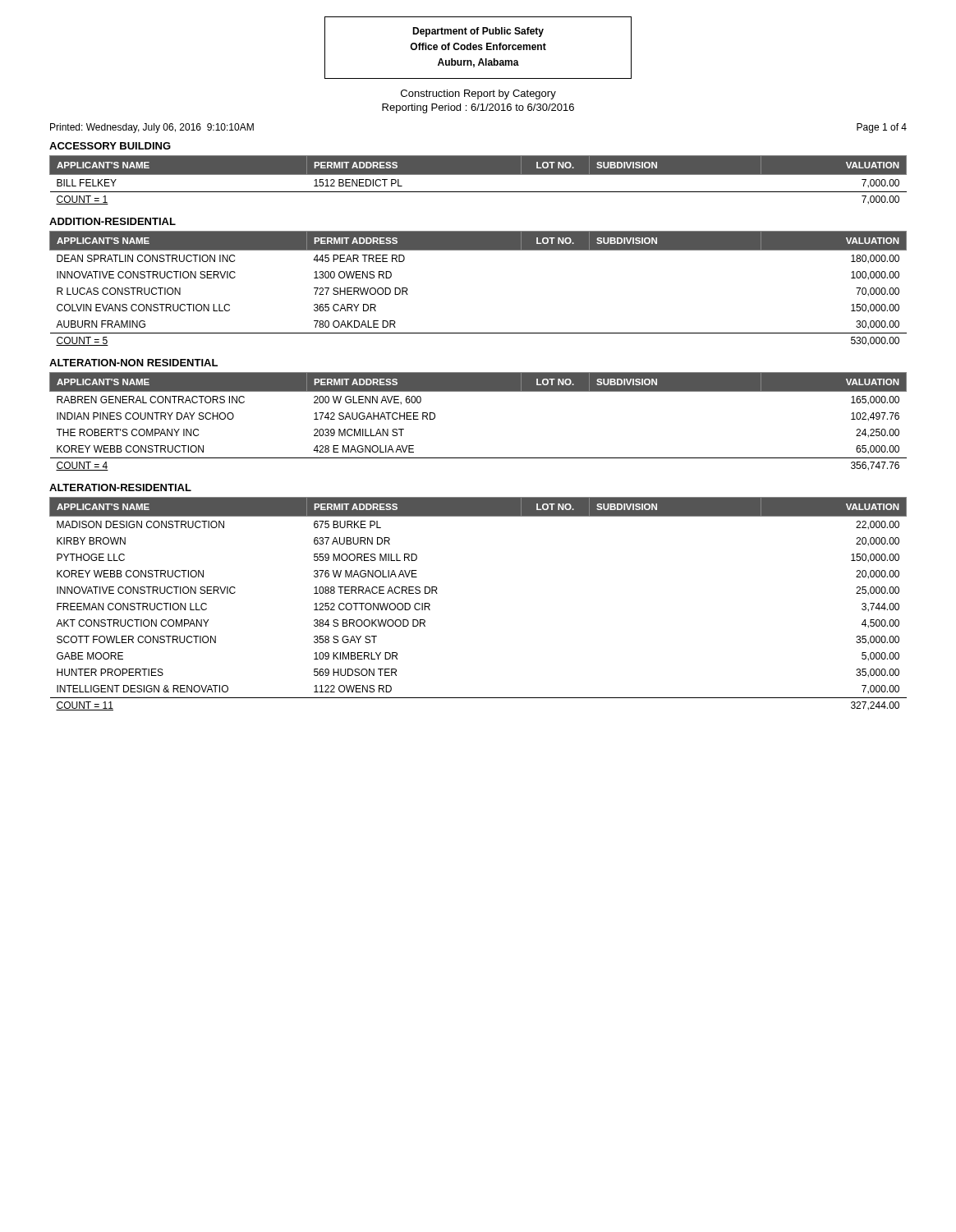Find the table that mentions "PYTHOGE LLC"
956x1232 pixels.
[478, 605]
